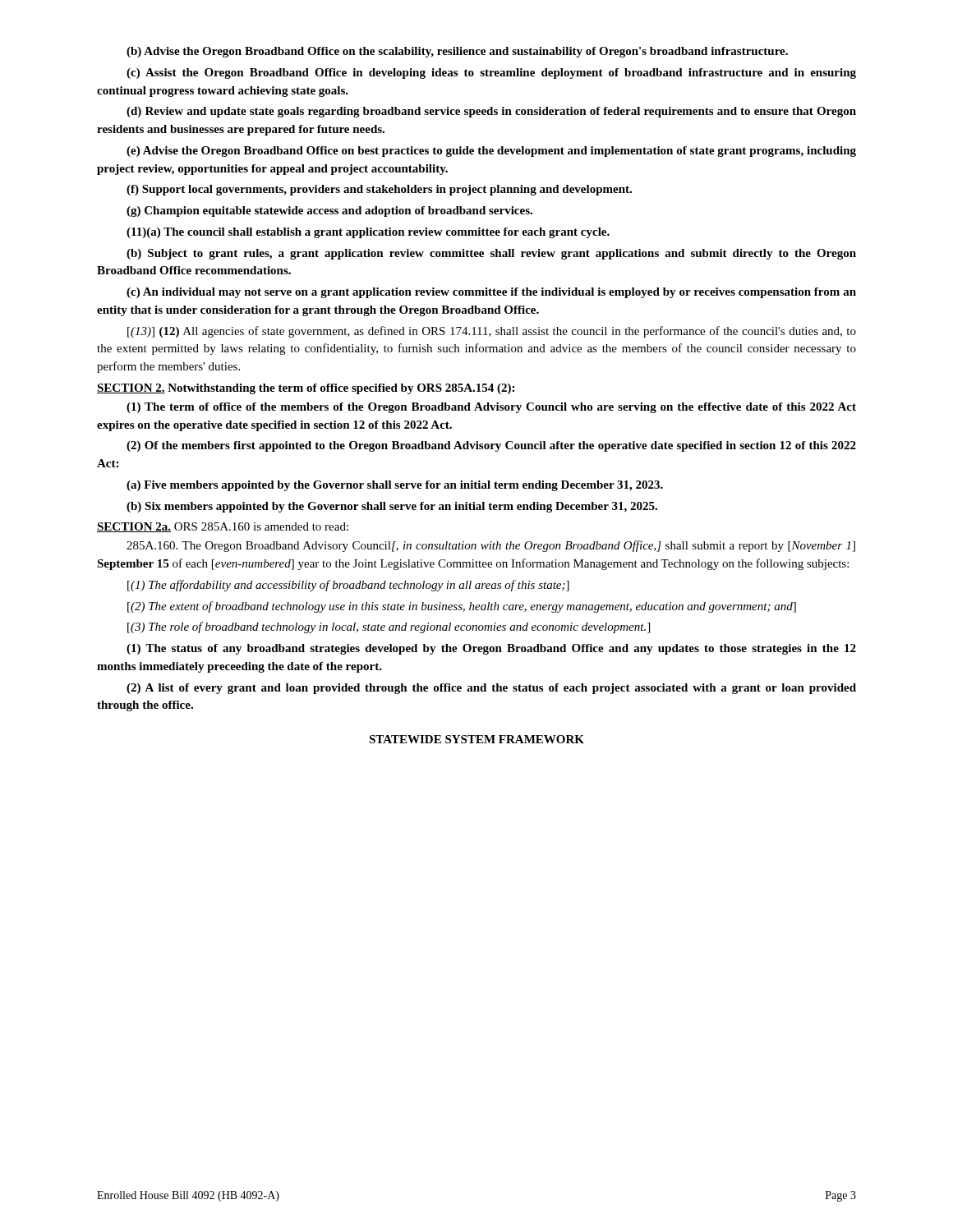This screenshot has height=1232, width=953.
Task: Locate the text block starting "(1) The term of office of"
Action: pos(476,415)
